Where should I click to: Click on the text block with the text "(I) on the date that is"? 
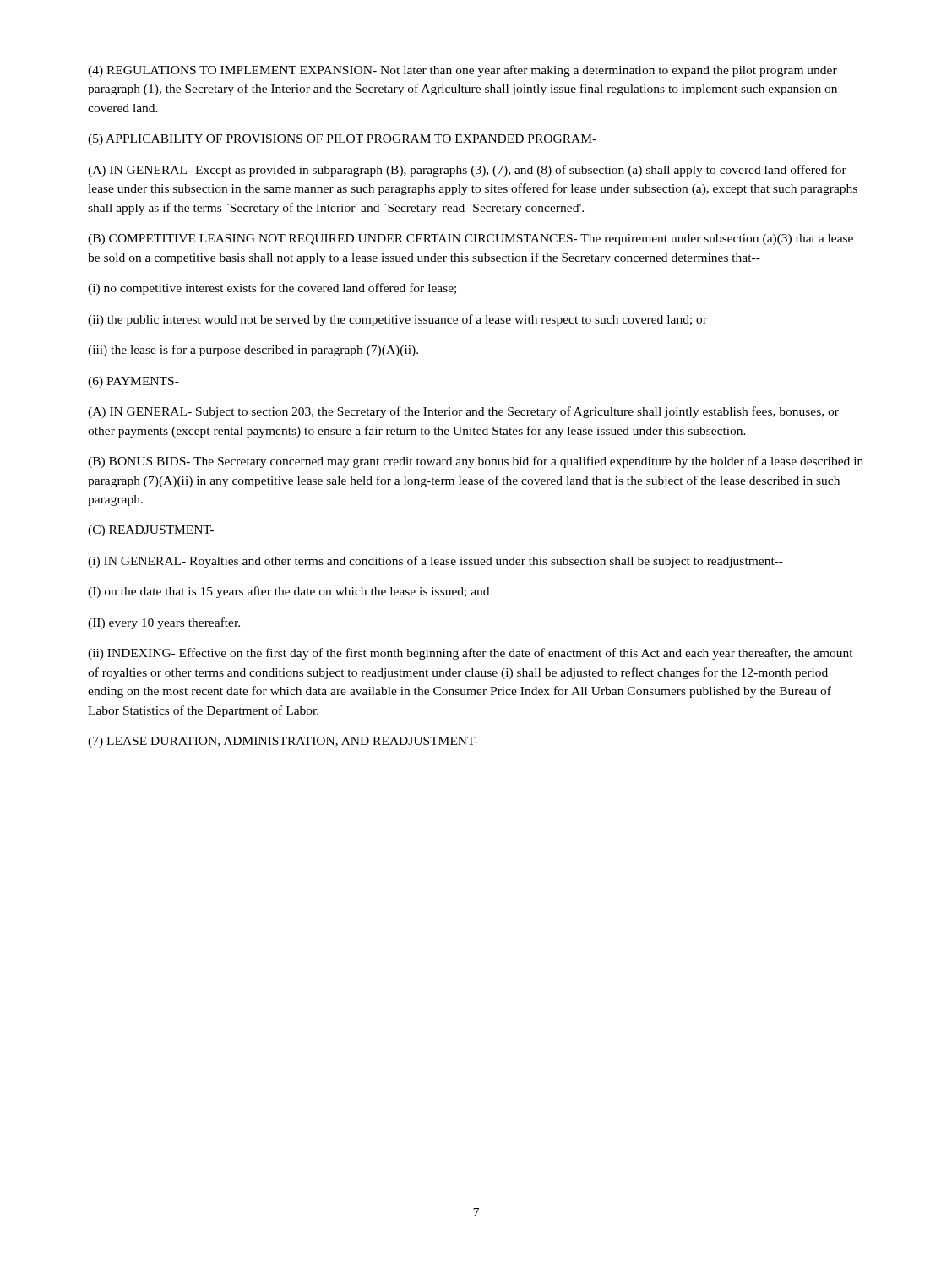pos(289,591)
